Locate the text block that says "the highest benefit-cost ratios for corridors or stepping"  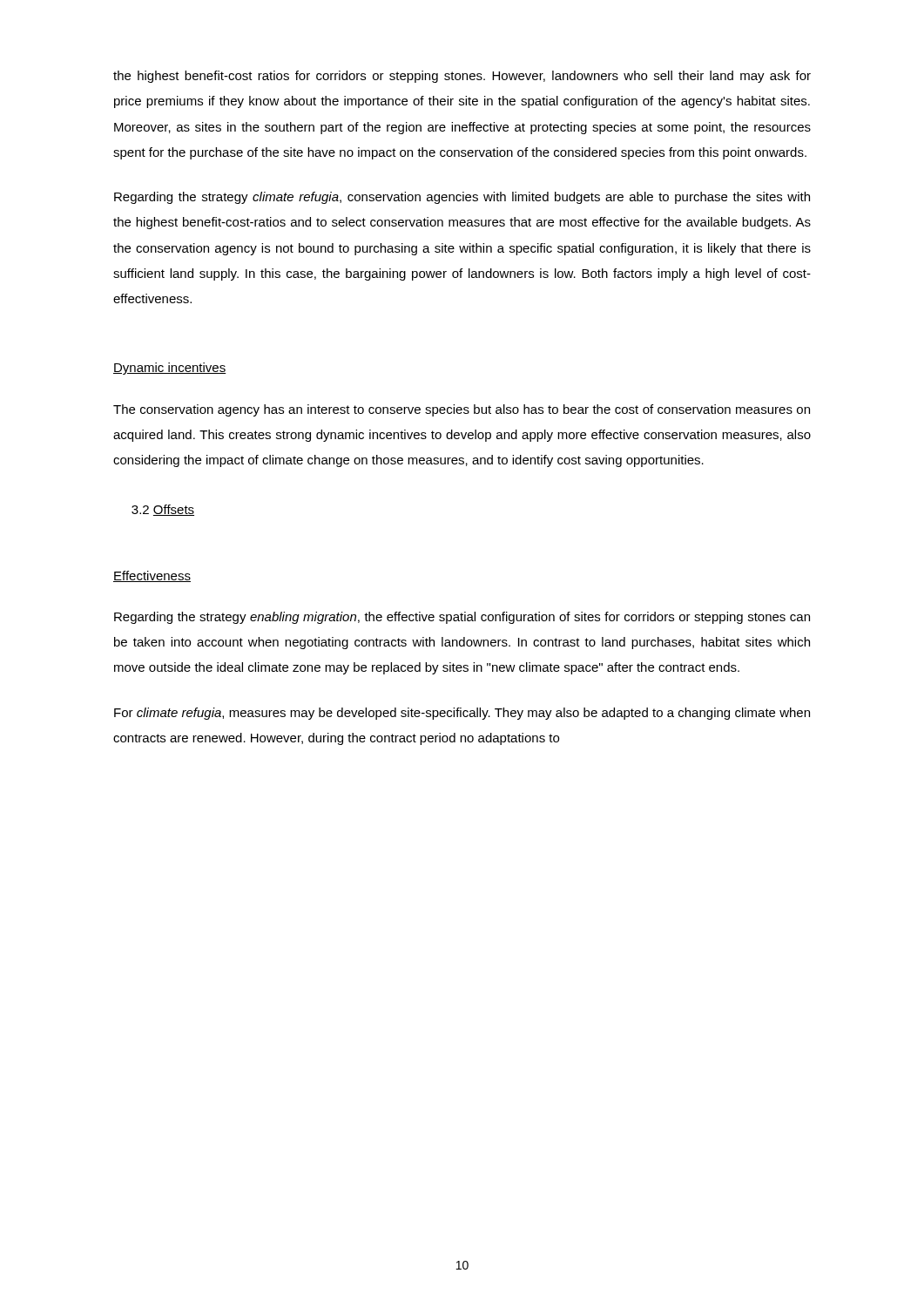click(462, 114)
